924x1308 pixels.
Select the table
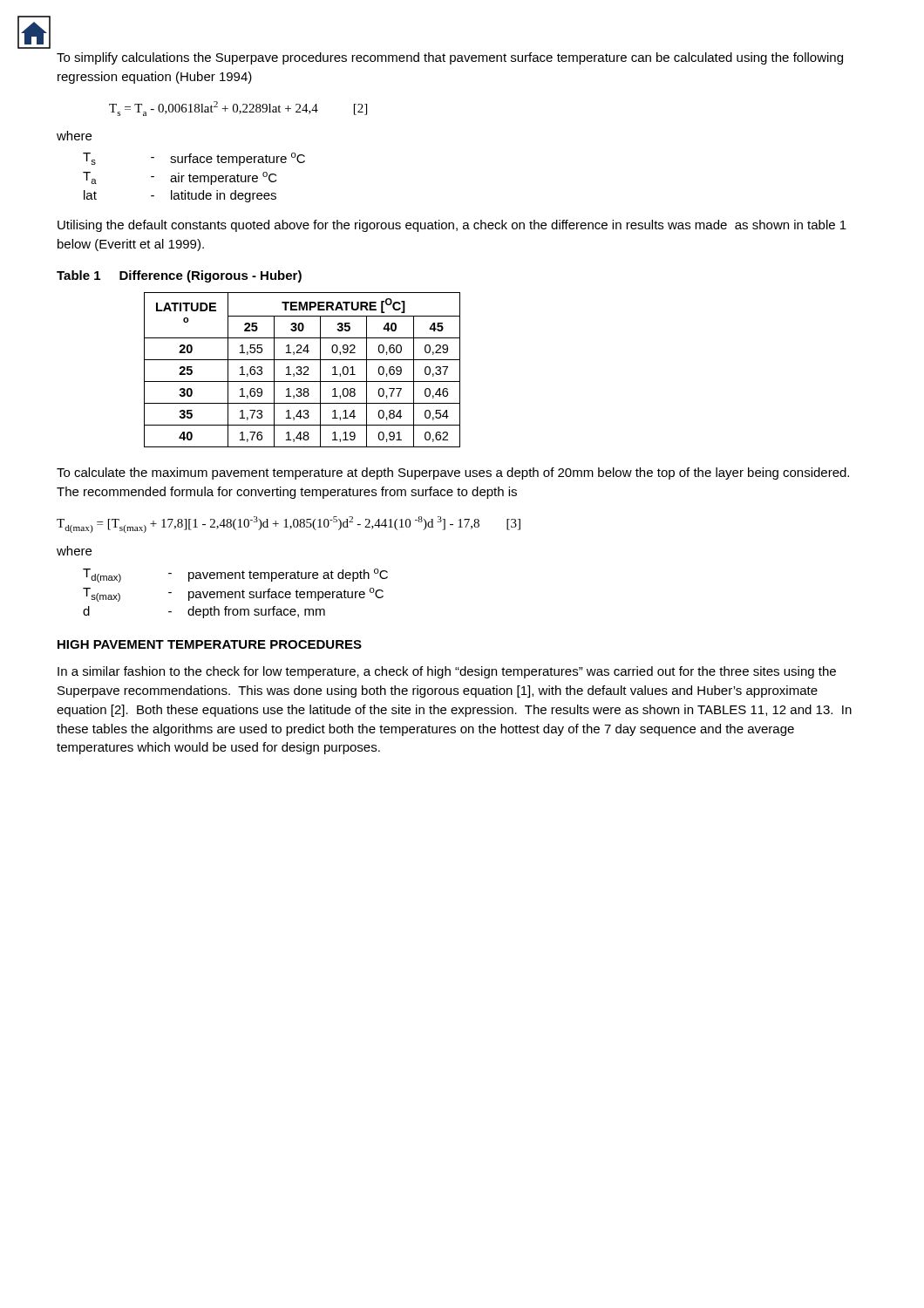click(506, 370)
